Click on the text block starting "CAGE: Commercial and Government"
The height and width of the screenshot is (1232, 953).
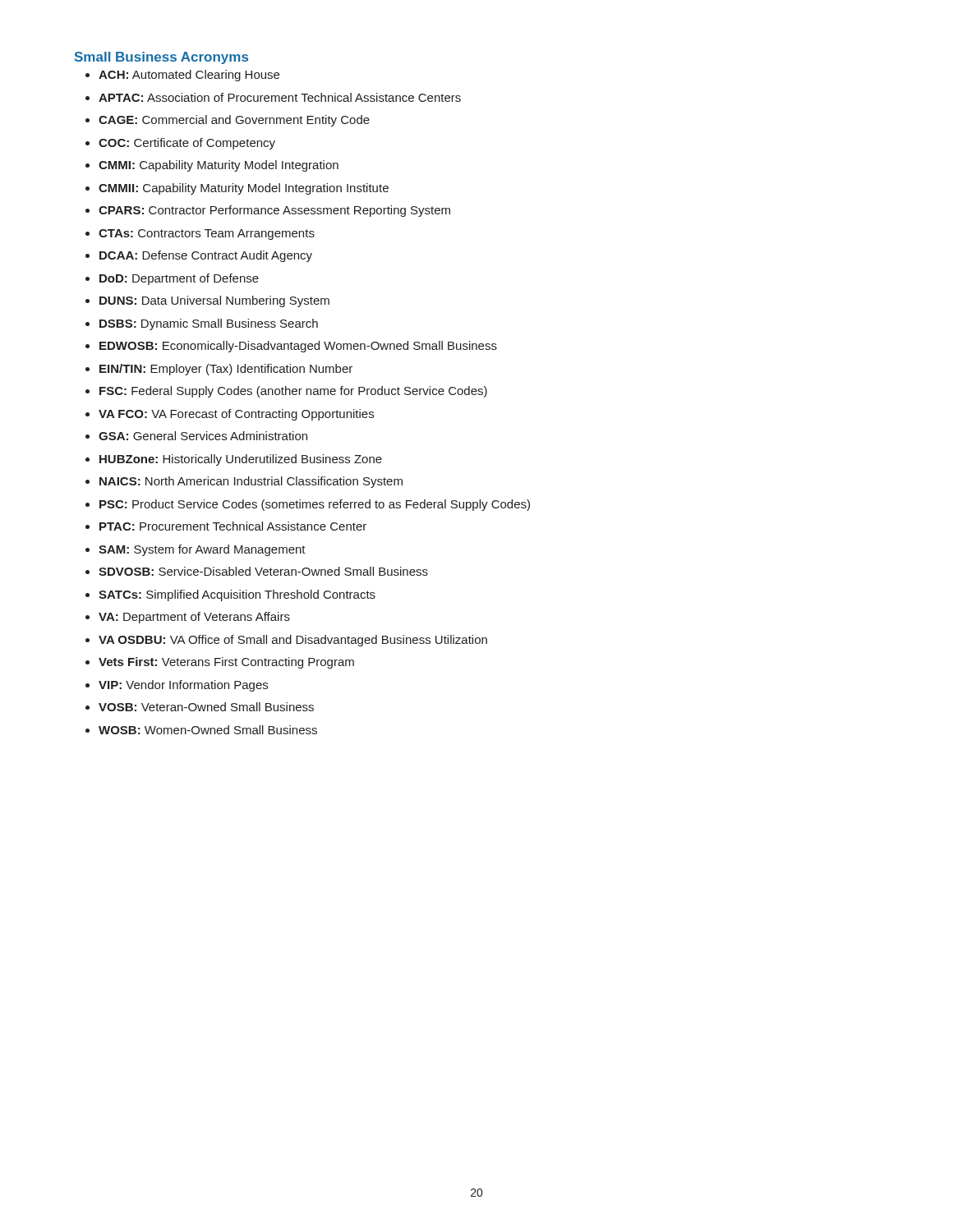coord(234,120)
